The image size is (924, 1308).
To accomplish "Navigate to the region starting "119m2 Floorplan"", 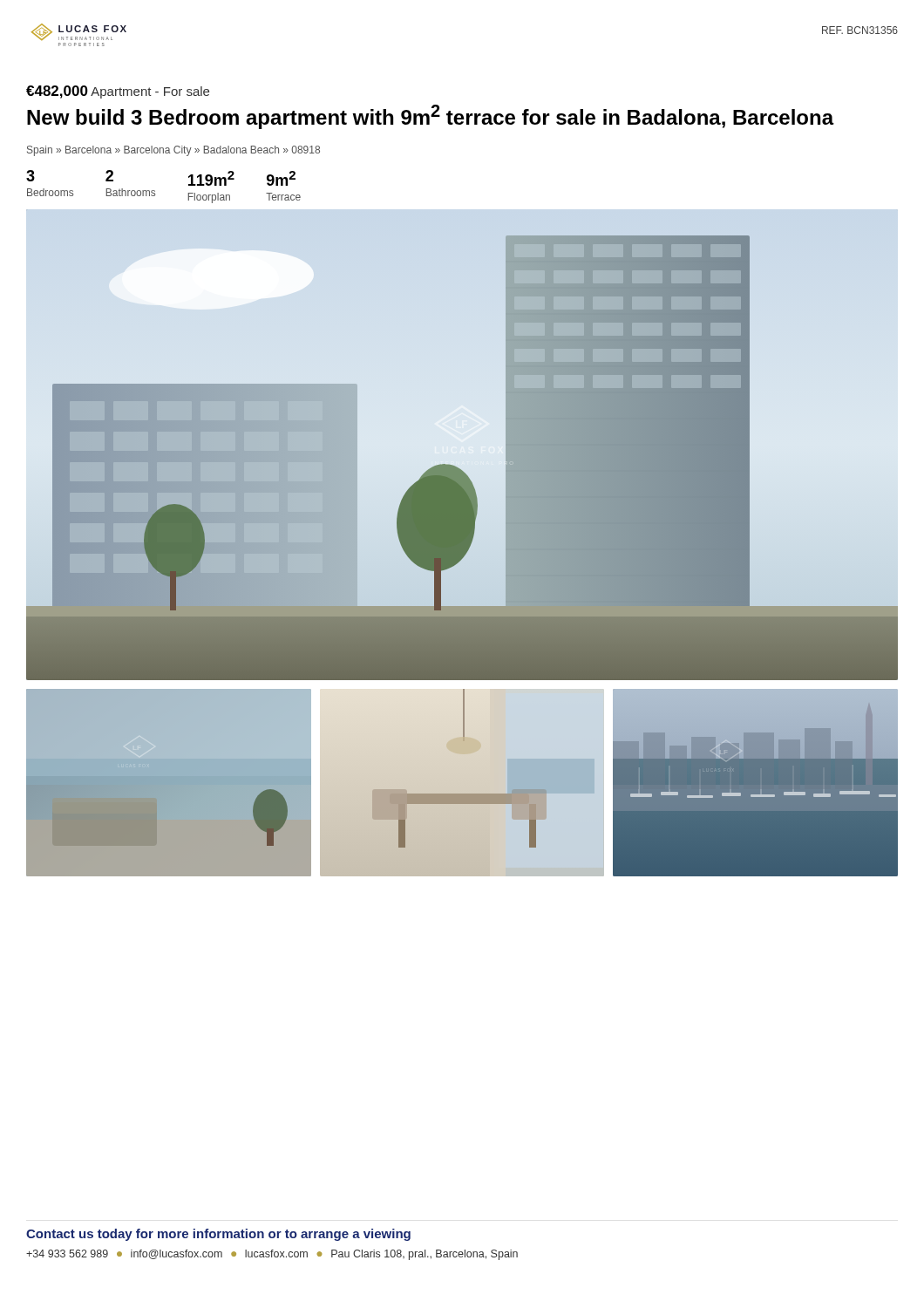I will click(x=211, y=185).
